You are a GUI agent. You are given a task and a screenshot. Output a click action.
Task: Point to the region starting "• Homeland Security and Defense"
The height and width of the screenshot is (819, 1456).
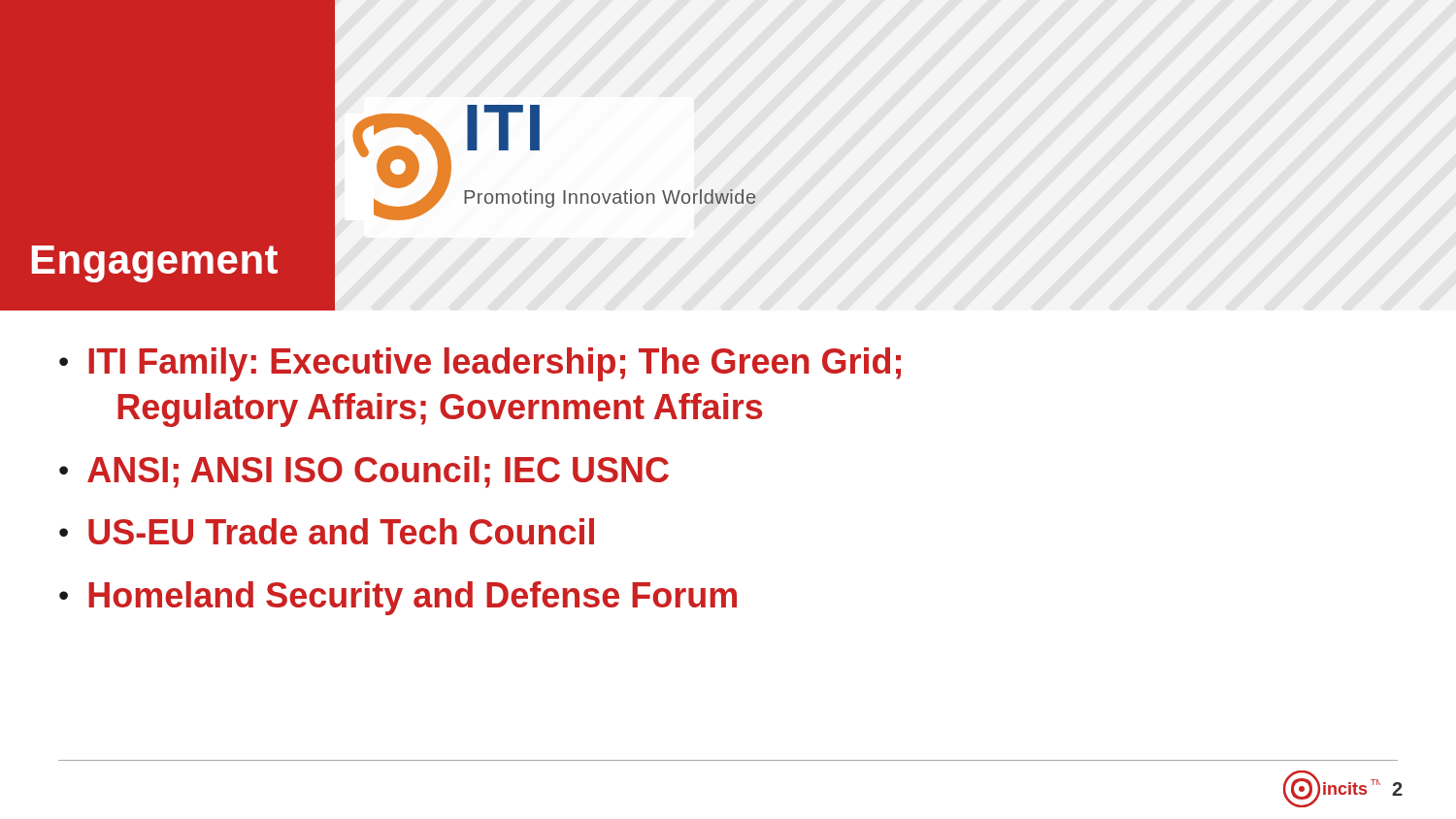coord(399,596)
